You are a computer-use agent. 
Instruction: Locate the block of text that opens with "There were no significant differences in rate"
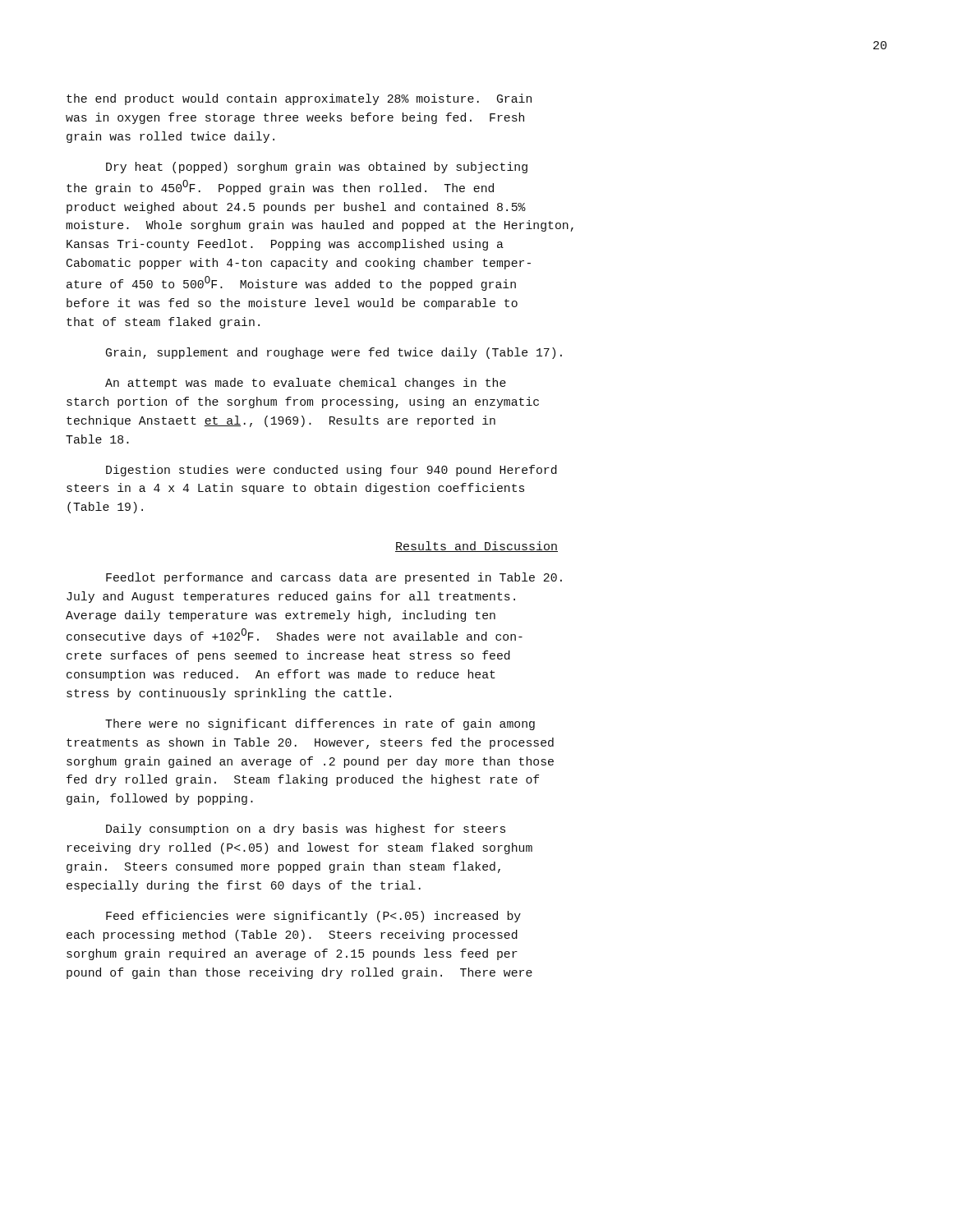click(310, 762)
